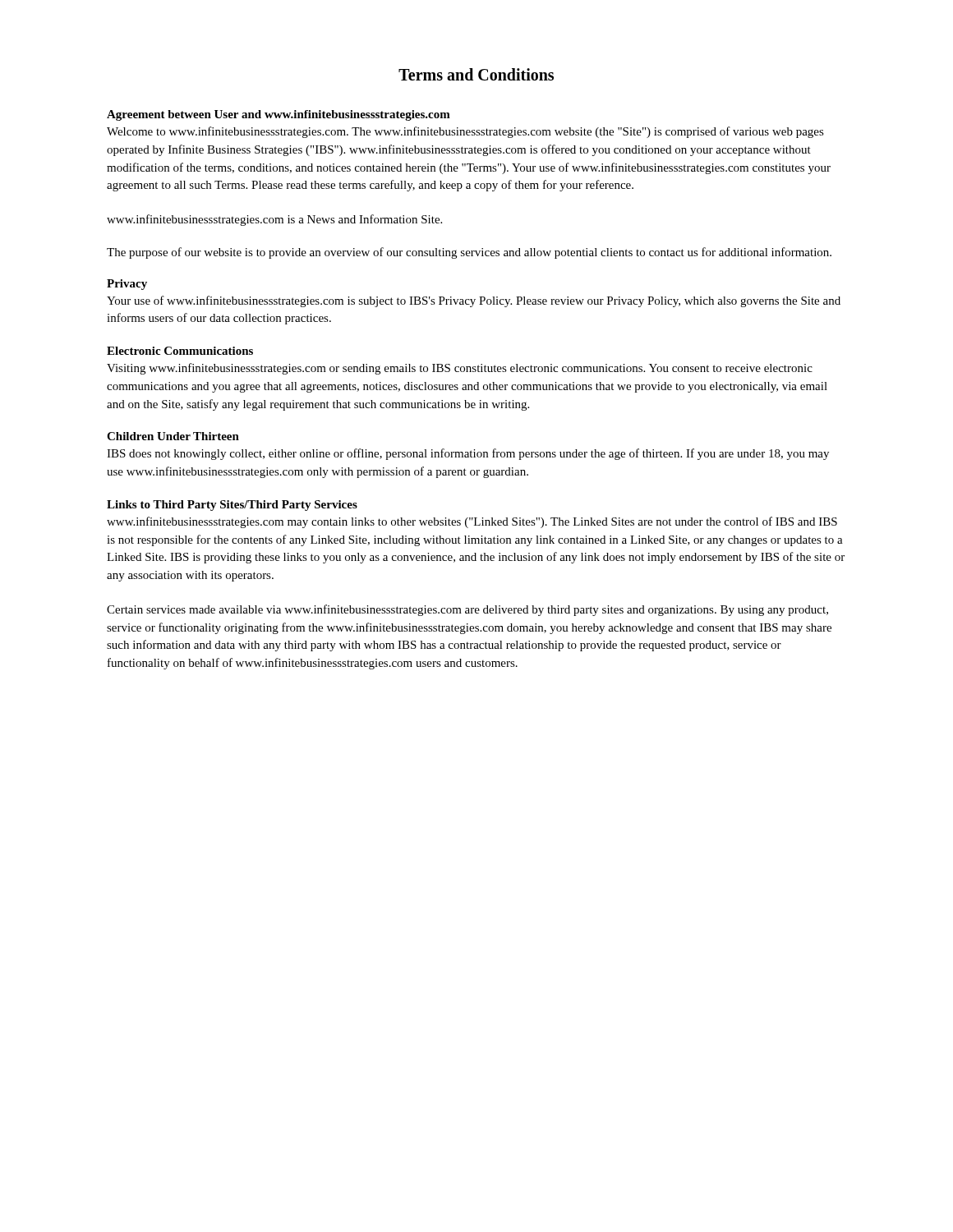Select the text block with the text "The purpose of our website is to provide"

pyautogui.click(x=476, y=253)
